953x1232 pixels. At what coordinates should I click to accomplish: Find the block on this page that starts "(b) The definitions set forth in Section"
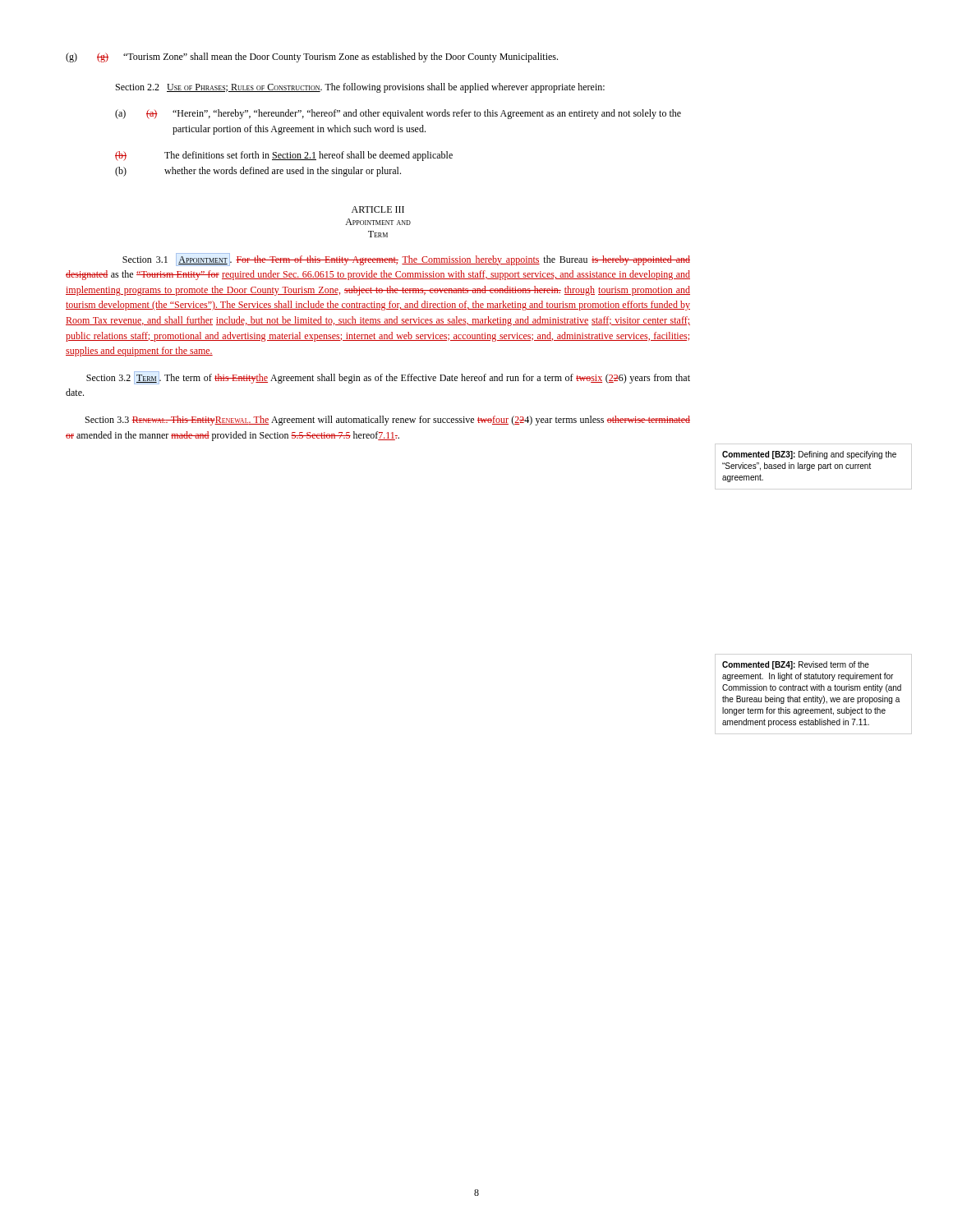coord(378,163)
